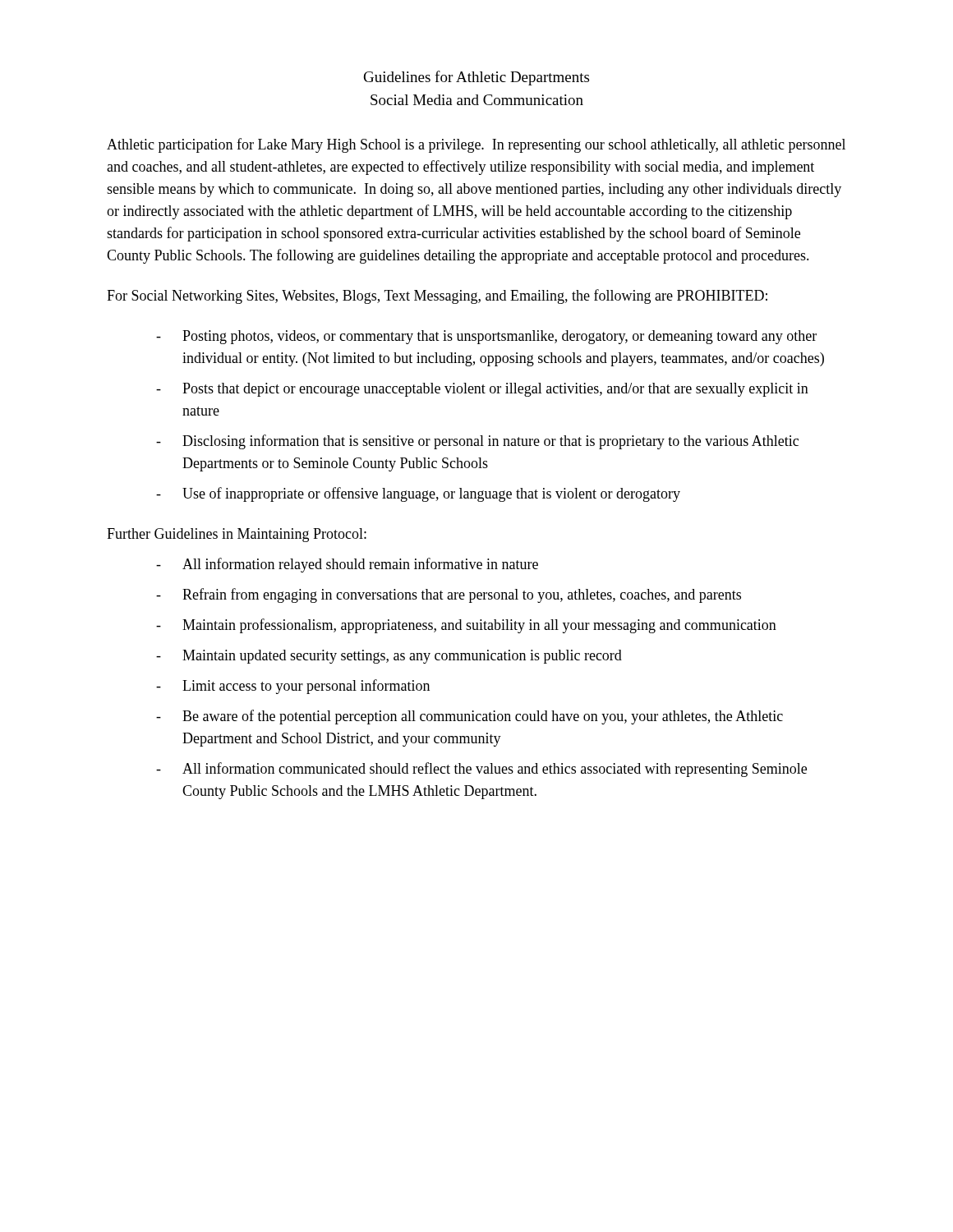This screenshot has height=1232, width=953.
Task: Click on the text starting "- Maintain updated security"
Action: point(501,656)
